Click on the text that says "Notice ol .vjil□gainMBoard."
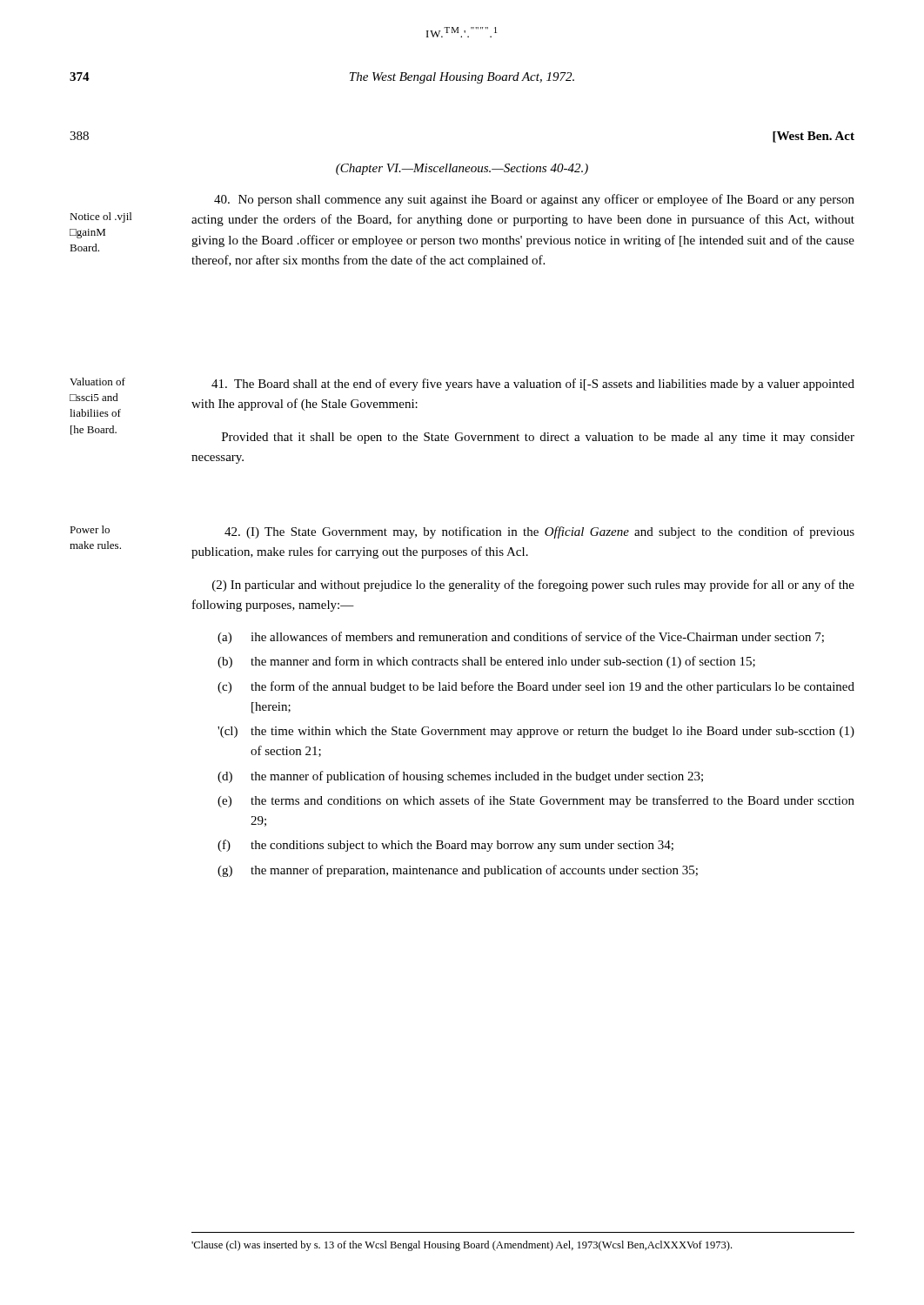Image resolution: width=924 pixels, height=1305 pixels. 101,232
